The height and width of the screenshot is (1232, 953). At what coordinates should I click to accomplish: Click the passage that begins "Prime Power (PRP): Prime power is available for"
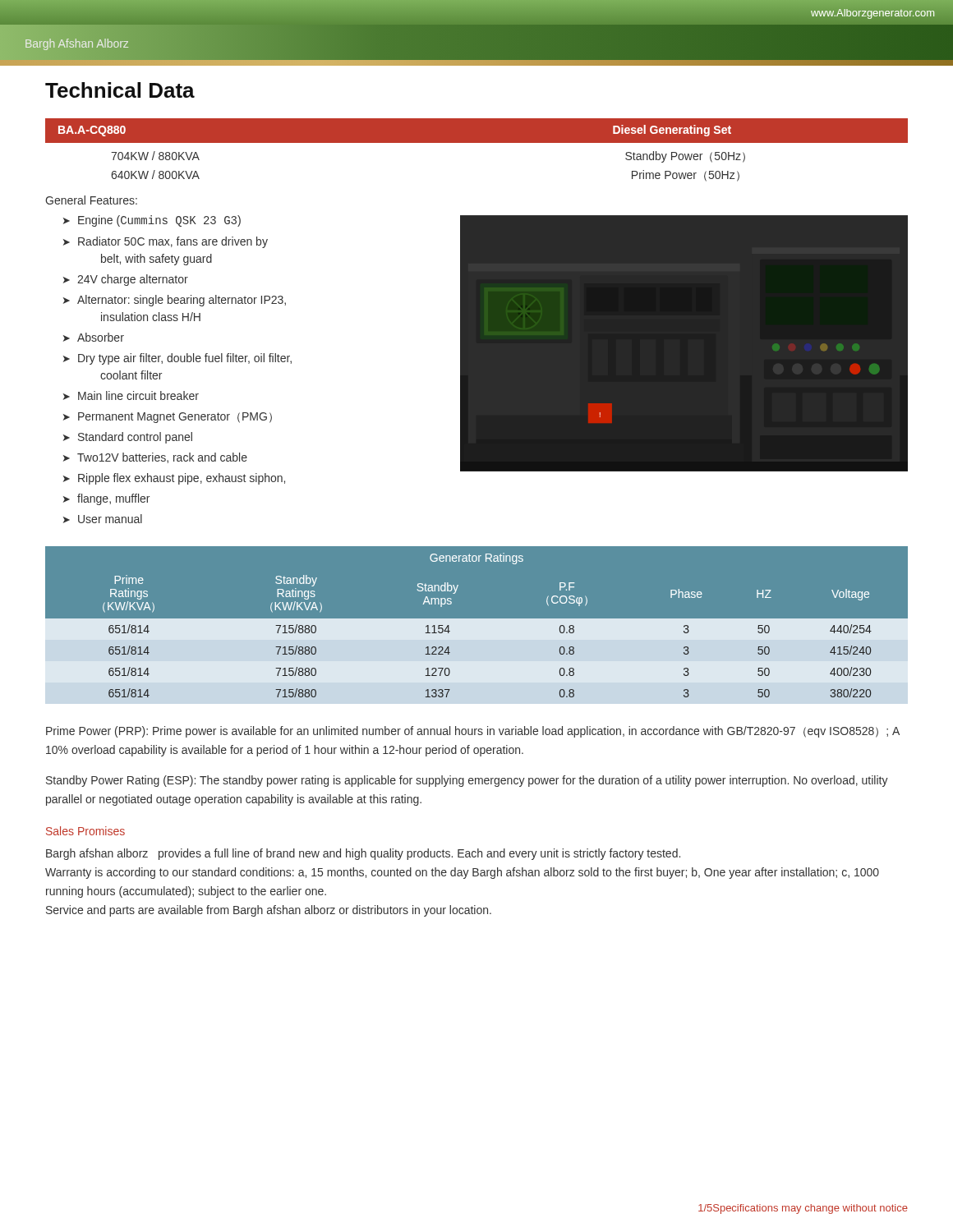(472, 741)
